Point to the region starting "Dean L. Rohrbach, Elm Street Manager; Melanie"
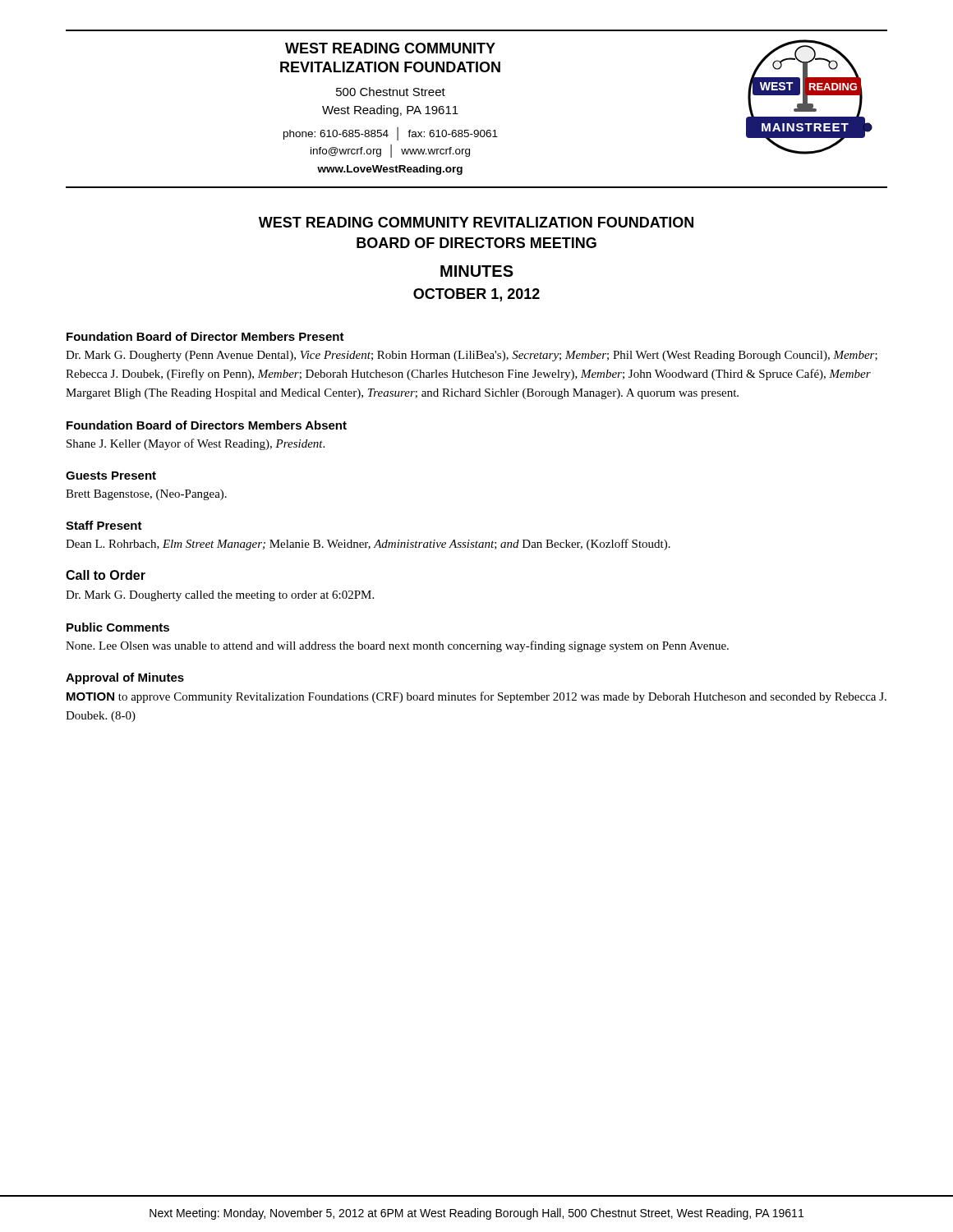This screenshot has height=1232, width=953. click(x=476, y=544)
